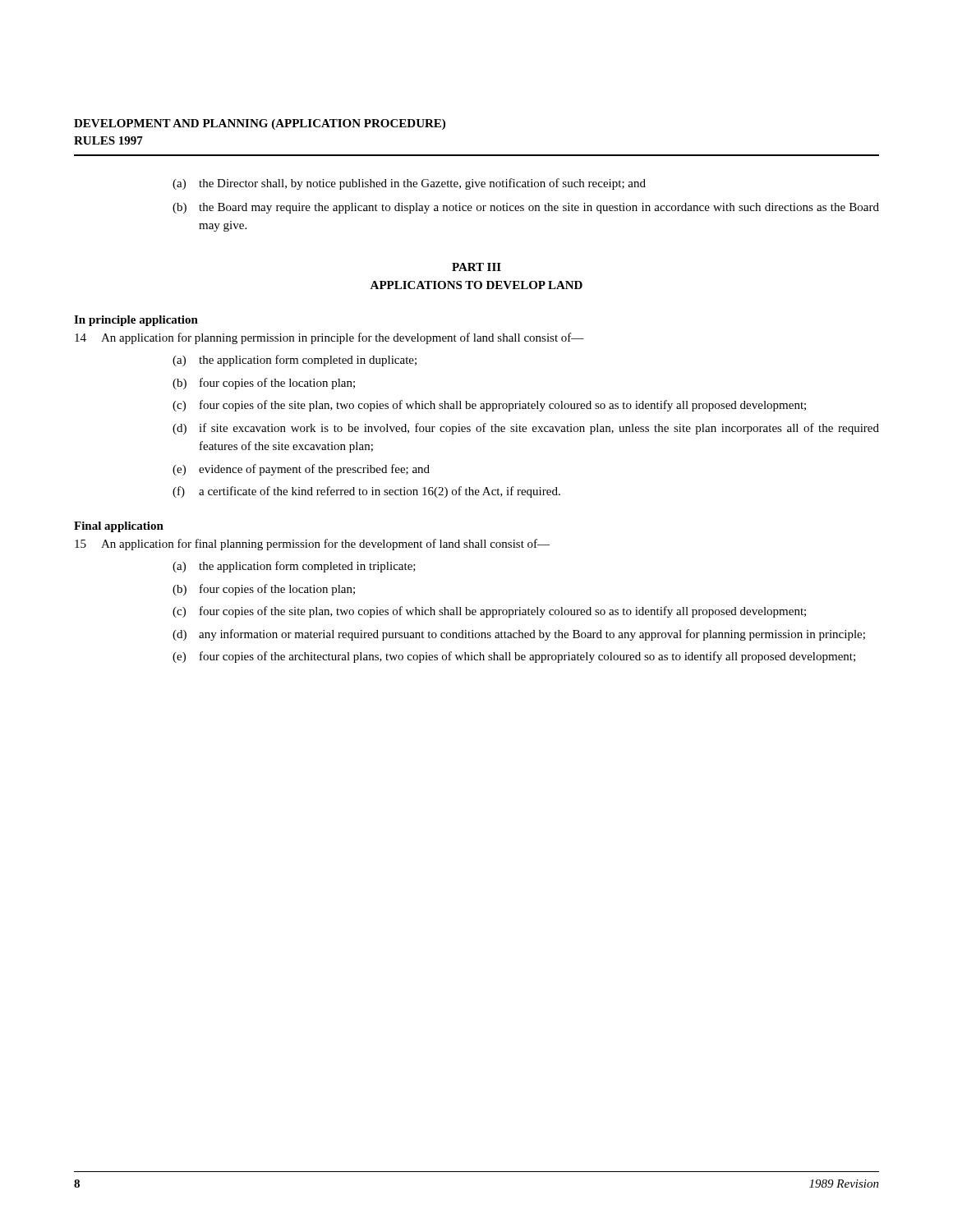Image resolution: width=953 pixels, height=1232 pixels.
Task: Select the passage starting "Final application"
Action: pos(119,525)
